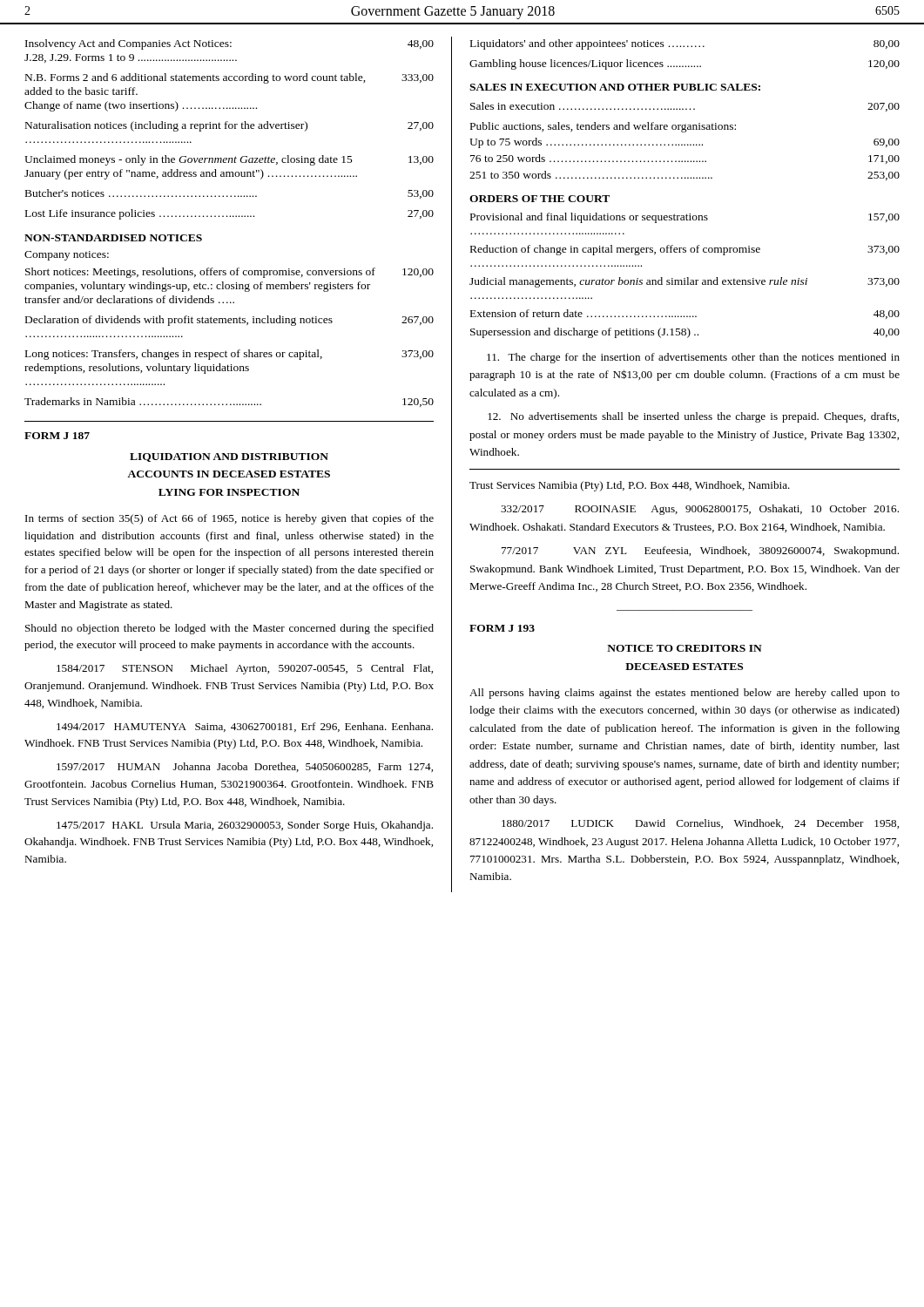Image resolution: width=924 pixels, height=1307 pixels.
Task: Point to the title beginning "LIQUIDATION AND DISTRIBUTIONACCOUNTS IN"
Action: (229, 474)
